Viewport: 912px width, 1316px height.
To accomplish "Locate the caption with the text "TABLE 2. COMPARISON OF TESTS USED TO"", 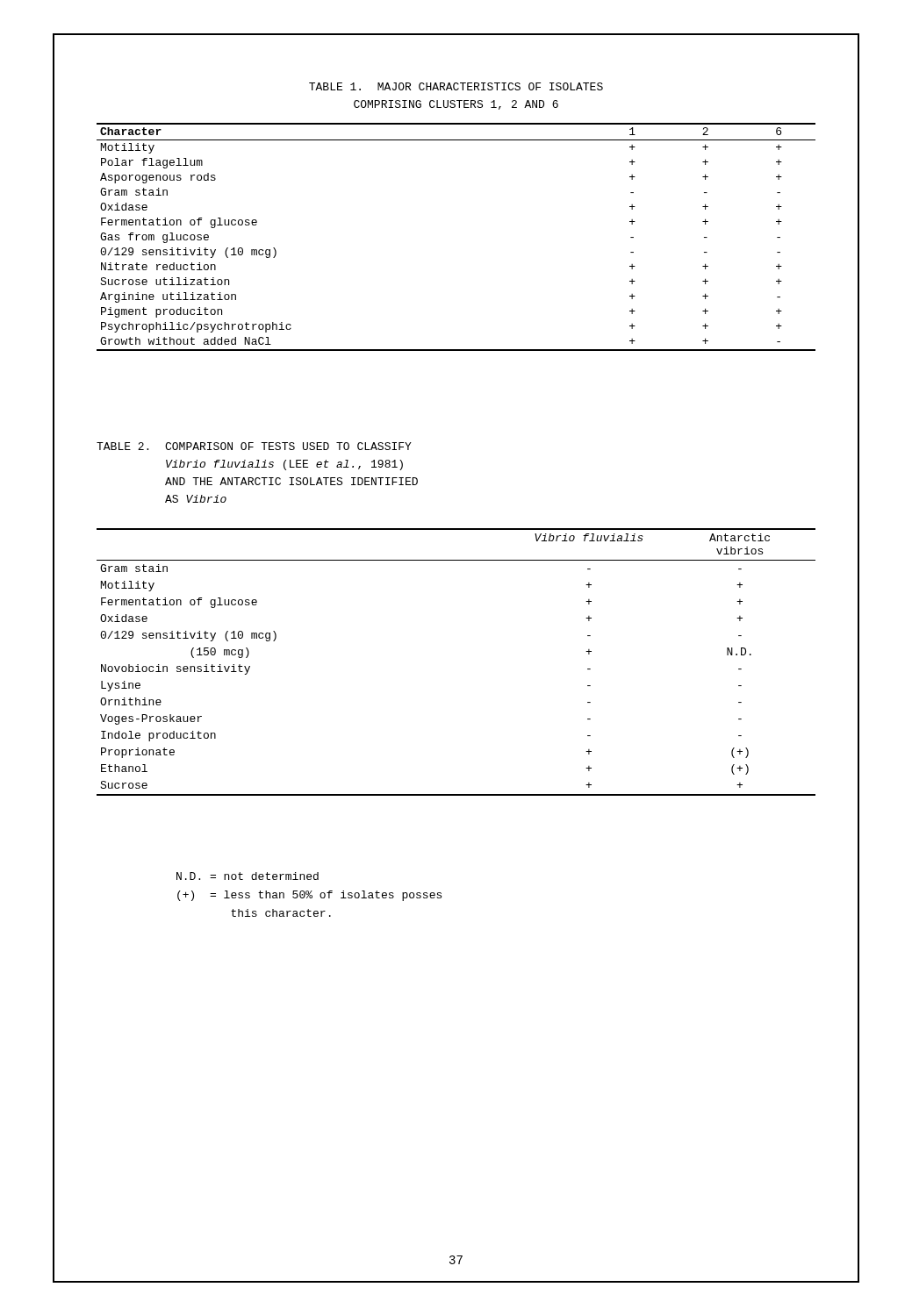I will [x=258, y=473].
